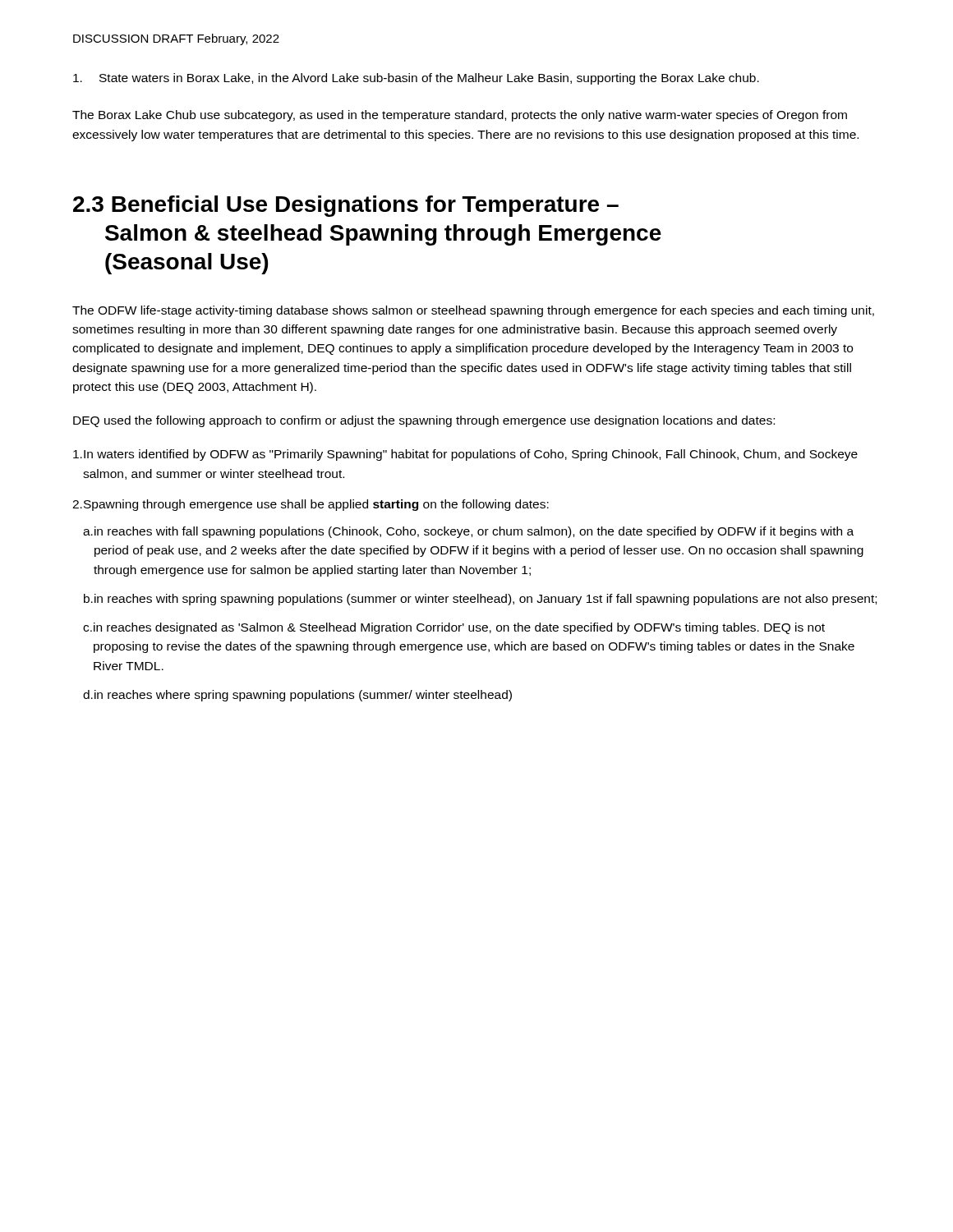
Task: Find the block on this page that starts "In waters identified by ODFW as "Primarily Spawning""
Action: tap(476, 464)
